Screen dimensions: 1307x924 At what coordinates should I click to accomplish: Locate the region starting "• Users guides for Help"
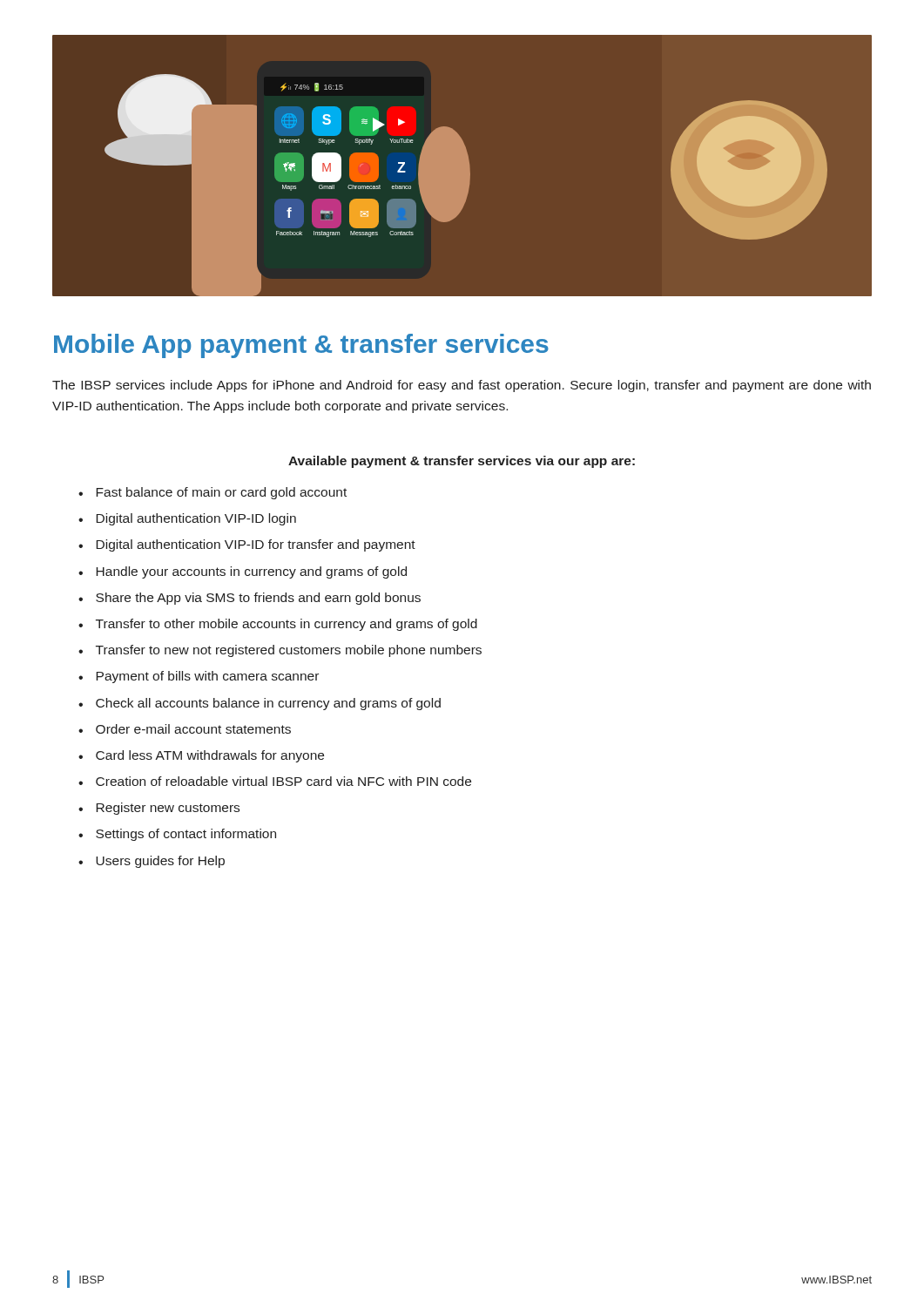(x=152, y=862)
